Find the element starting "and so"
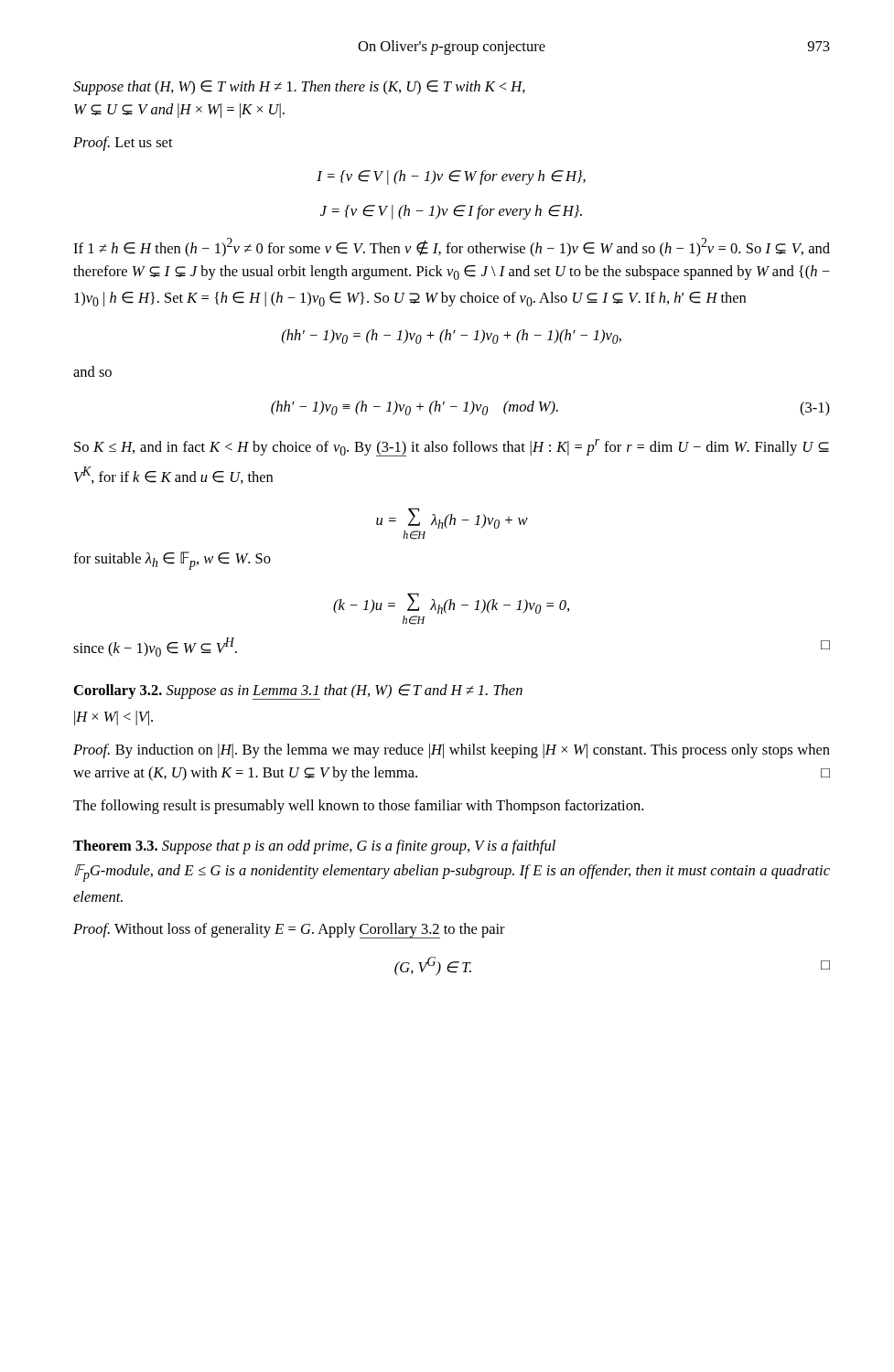 tap(92, 371)
